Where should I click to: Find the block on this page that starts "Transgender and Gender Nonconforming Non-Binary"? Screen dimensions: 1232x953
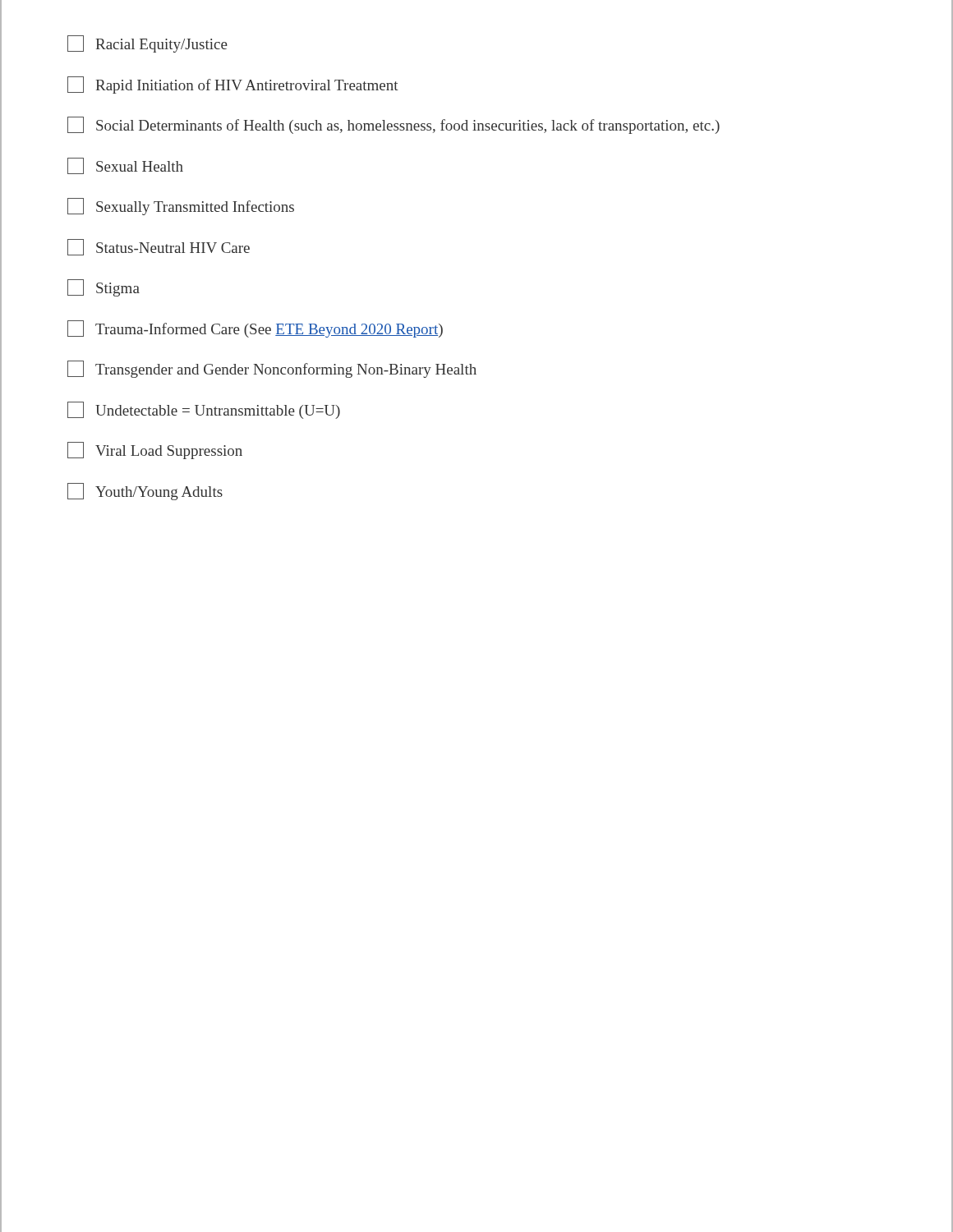pyautogui.click(x=476, y=370)
